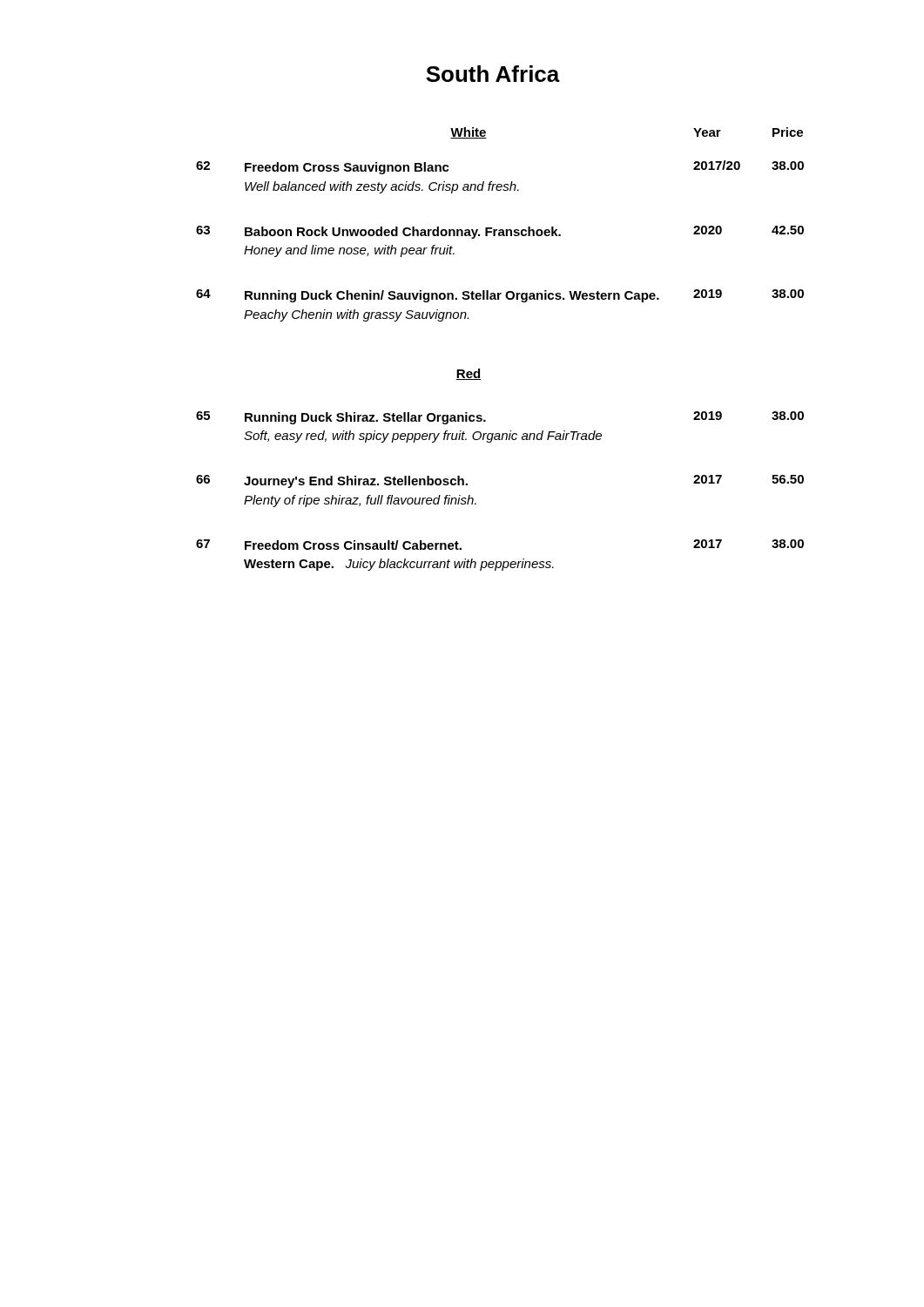Image resolution: width=924 pixels, height=1307 pixels.
Task: Click the passage that begins "62 Freedom Cross Sauvignon"
Action: pyautogui.click(x=516, y=177)
